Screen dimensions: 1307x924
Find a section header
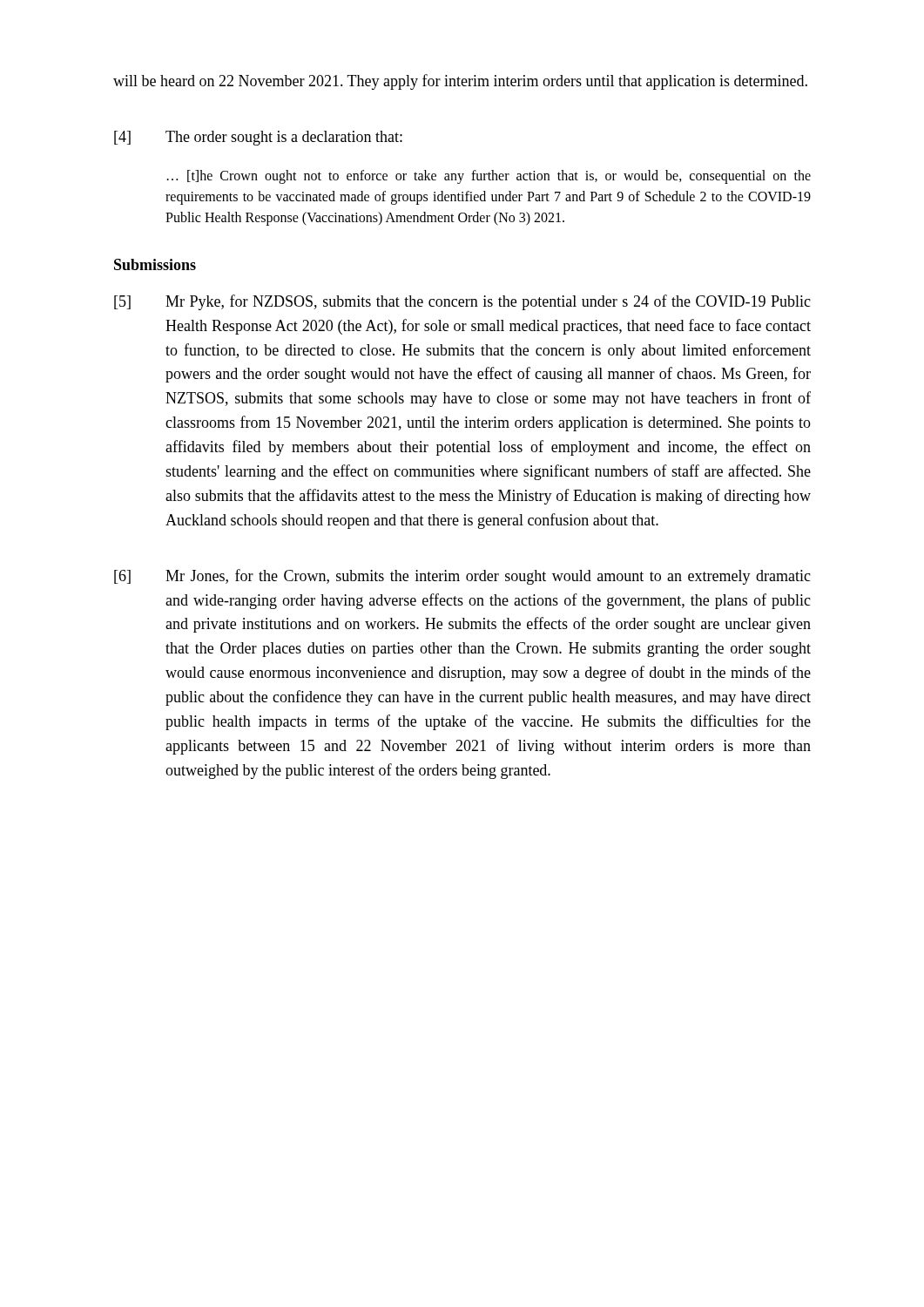(155, 265)
